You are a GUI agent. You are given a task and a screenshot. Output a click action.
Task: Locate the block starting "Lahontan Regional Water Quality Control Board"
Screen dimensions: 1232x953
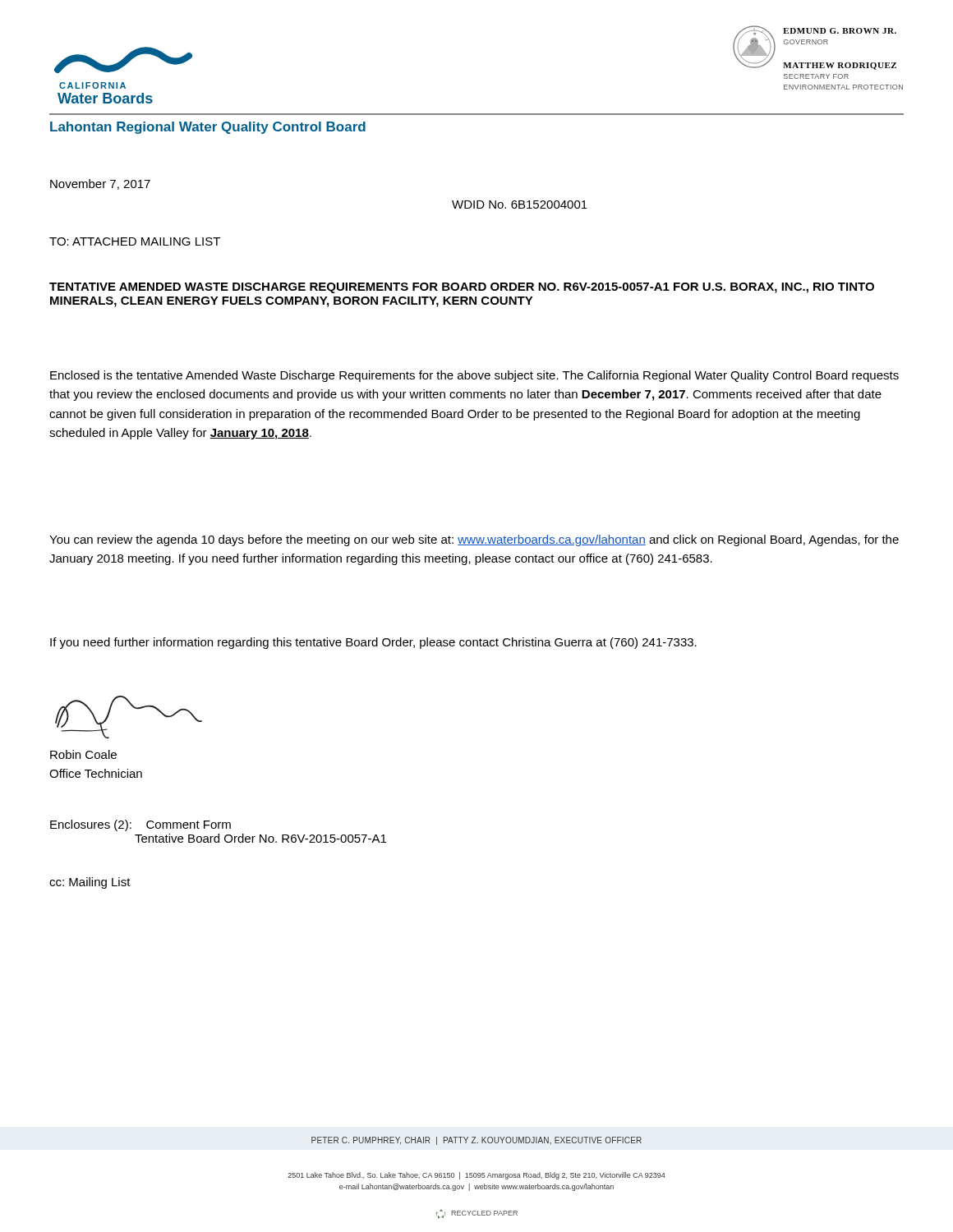pos(208,127)
